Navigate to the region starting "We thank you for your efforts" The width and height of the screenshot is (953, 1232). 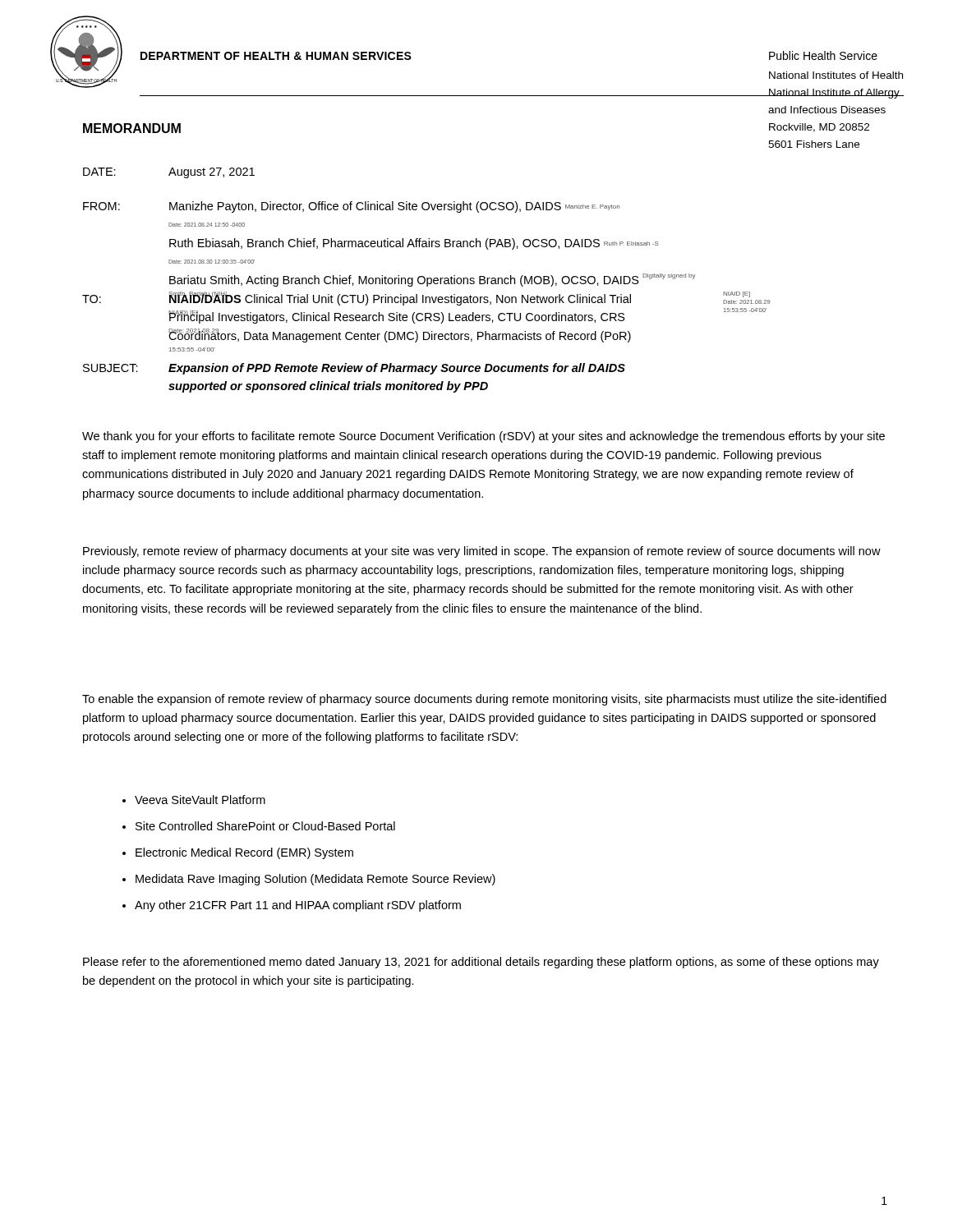coord(484,465)
